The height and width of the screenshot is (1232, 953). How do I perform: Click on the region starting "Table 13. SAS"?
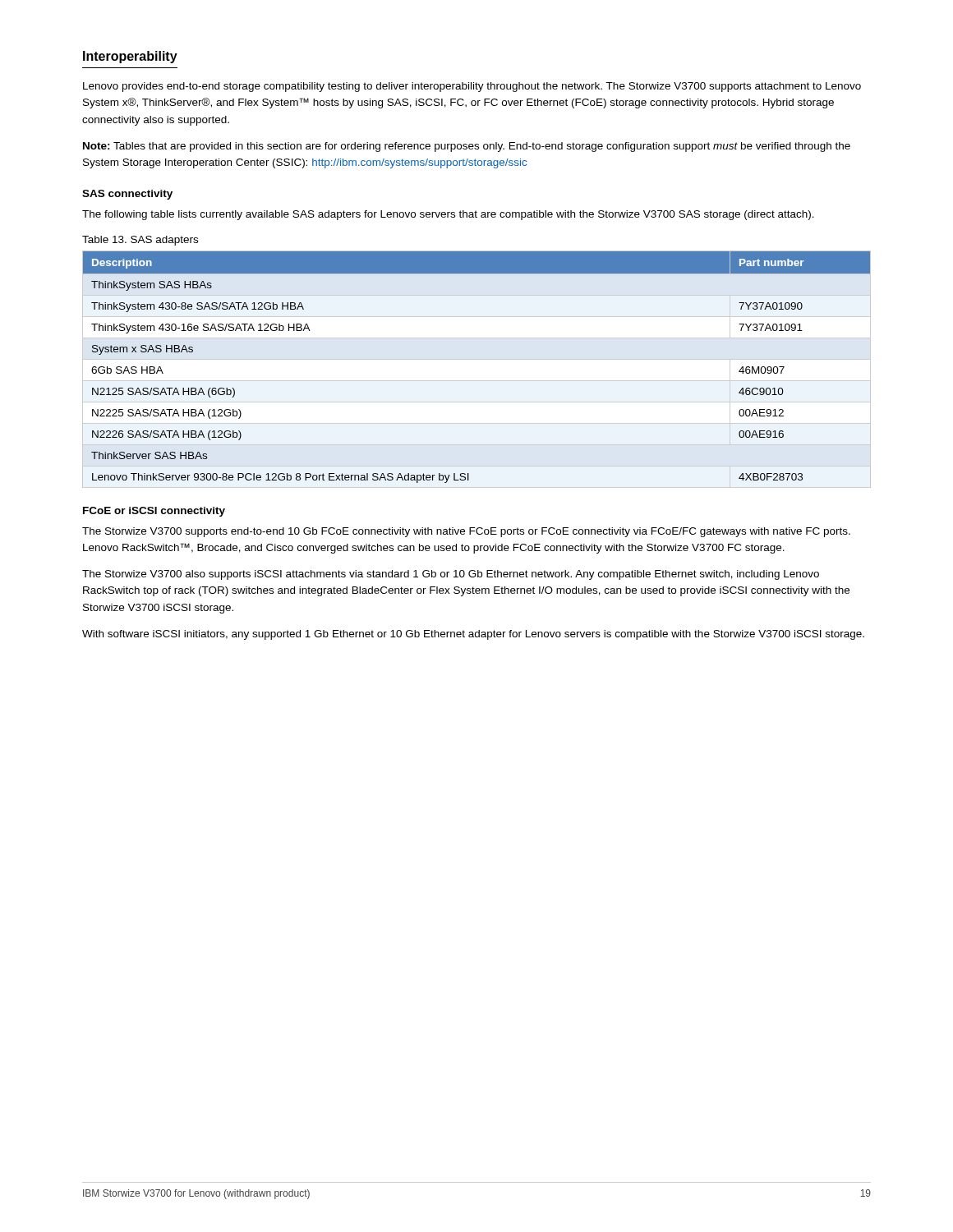[x=476, y=239]
